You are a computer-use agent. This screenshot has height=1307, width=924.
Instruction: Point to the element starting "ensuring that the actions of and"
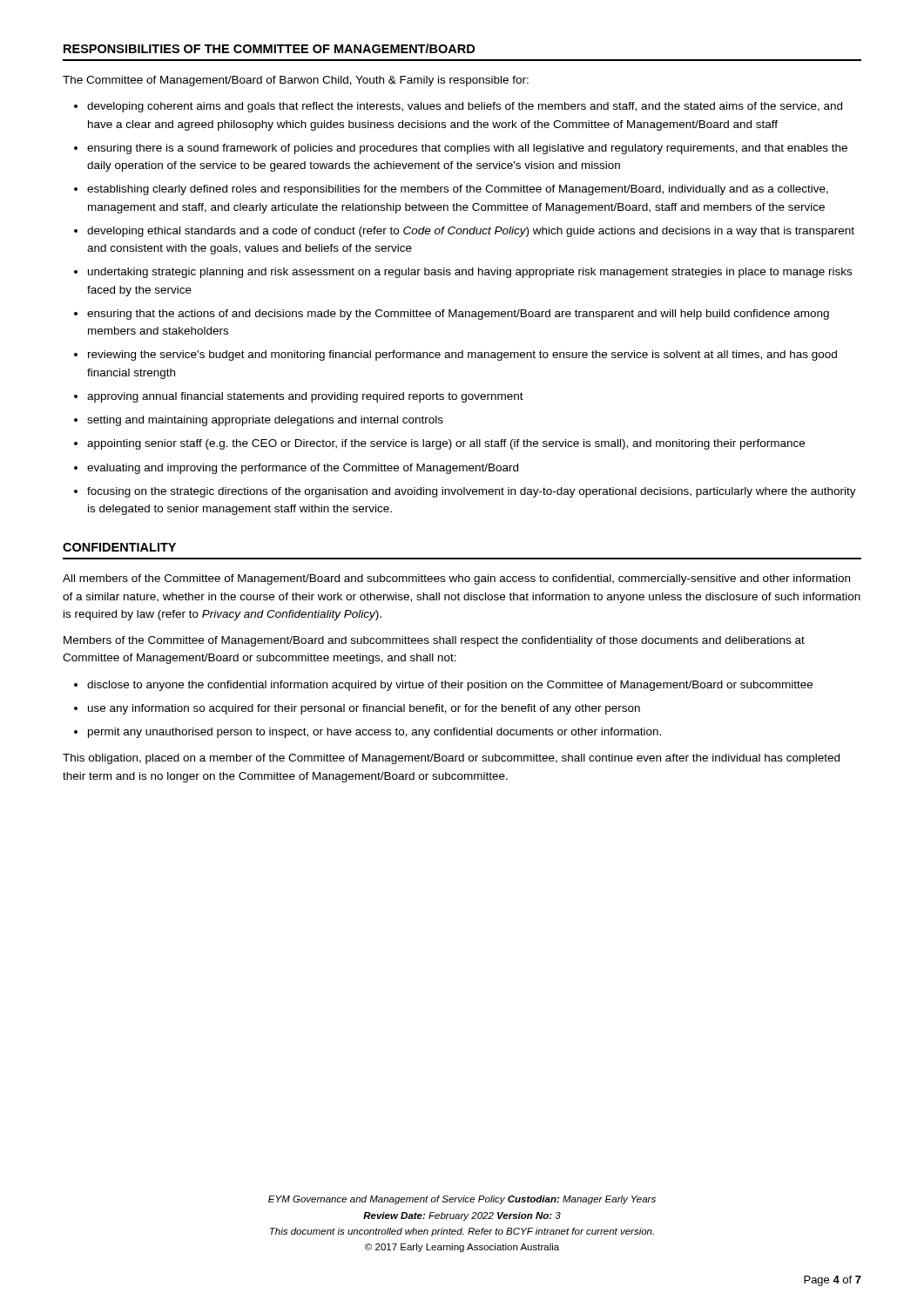pos(458,322)
